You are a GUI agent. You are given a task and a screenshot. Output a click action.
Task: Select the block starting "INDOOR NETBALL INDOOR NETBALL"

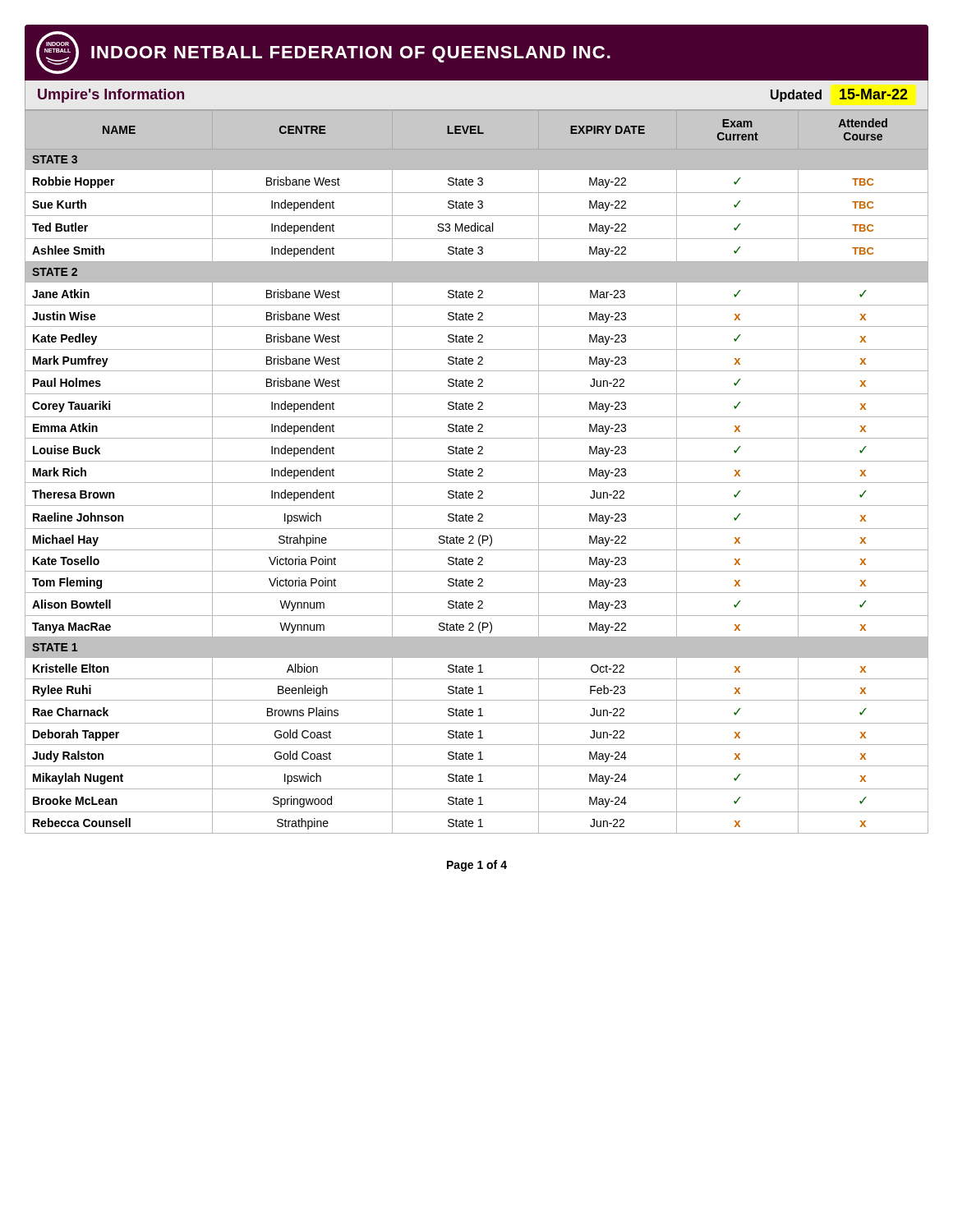(x=476, y=67)
